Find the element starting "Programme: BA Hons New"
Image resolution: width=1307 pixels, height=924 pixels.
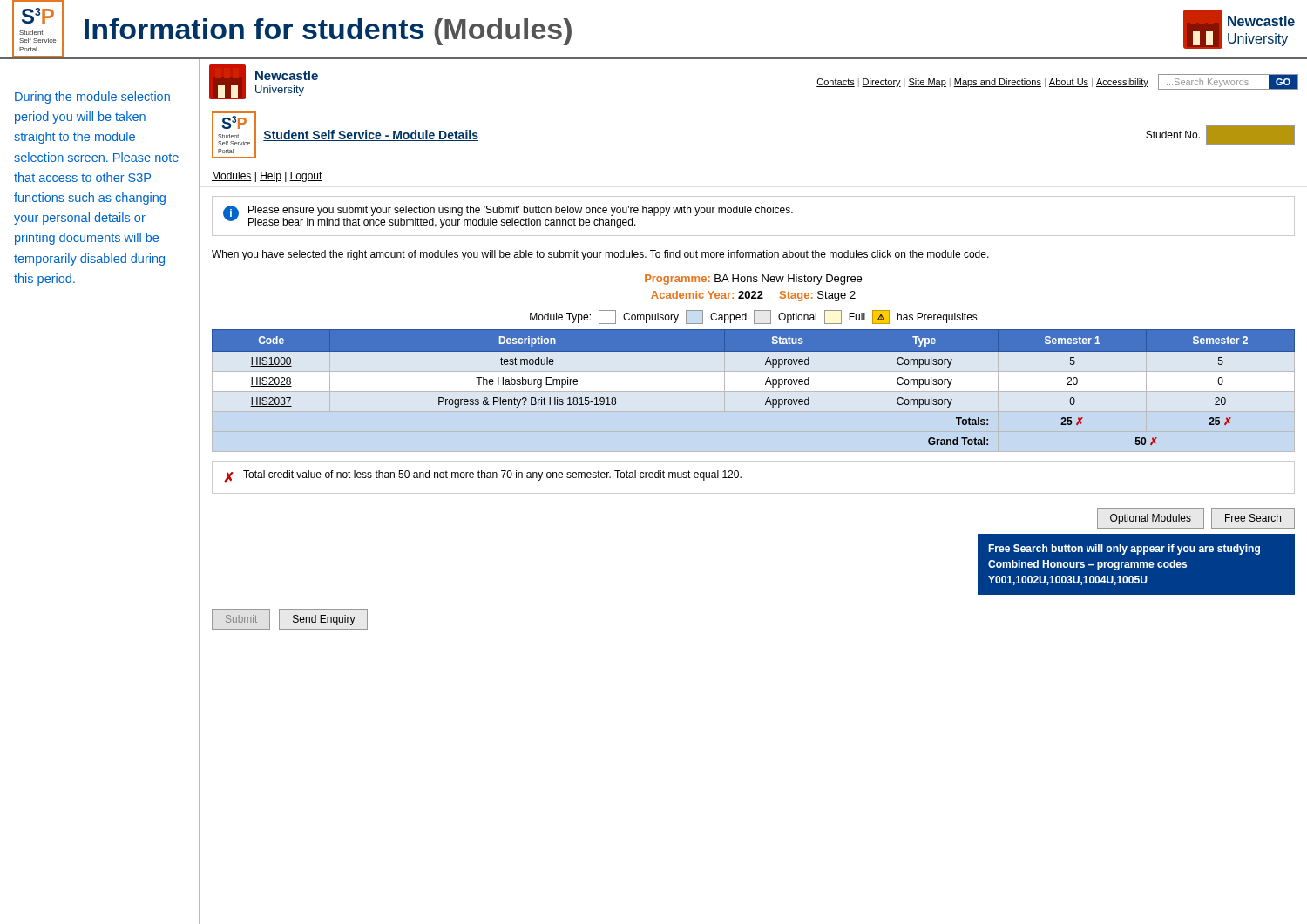[x=753, y=279]
